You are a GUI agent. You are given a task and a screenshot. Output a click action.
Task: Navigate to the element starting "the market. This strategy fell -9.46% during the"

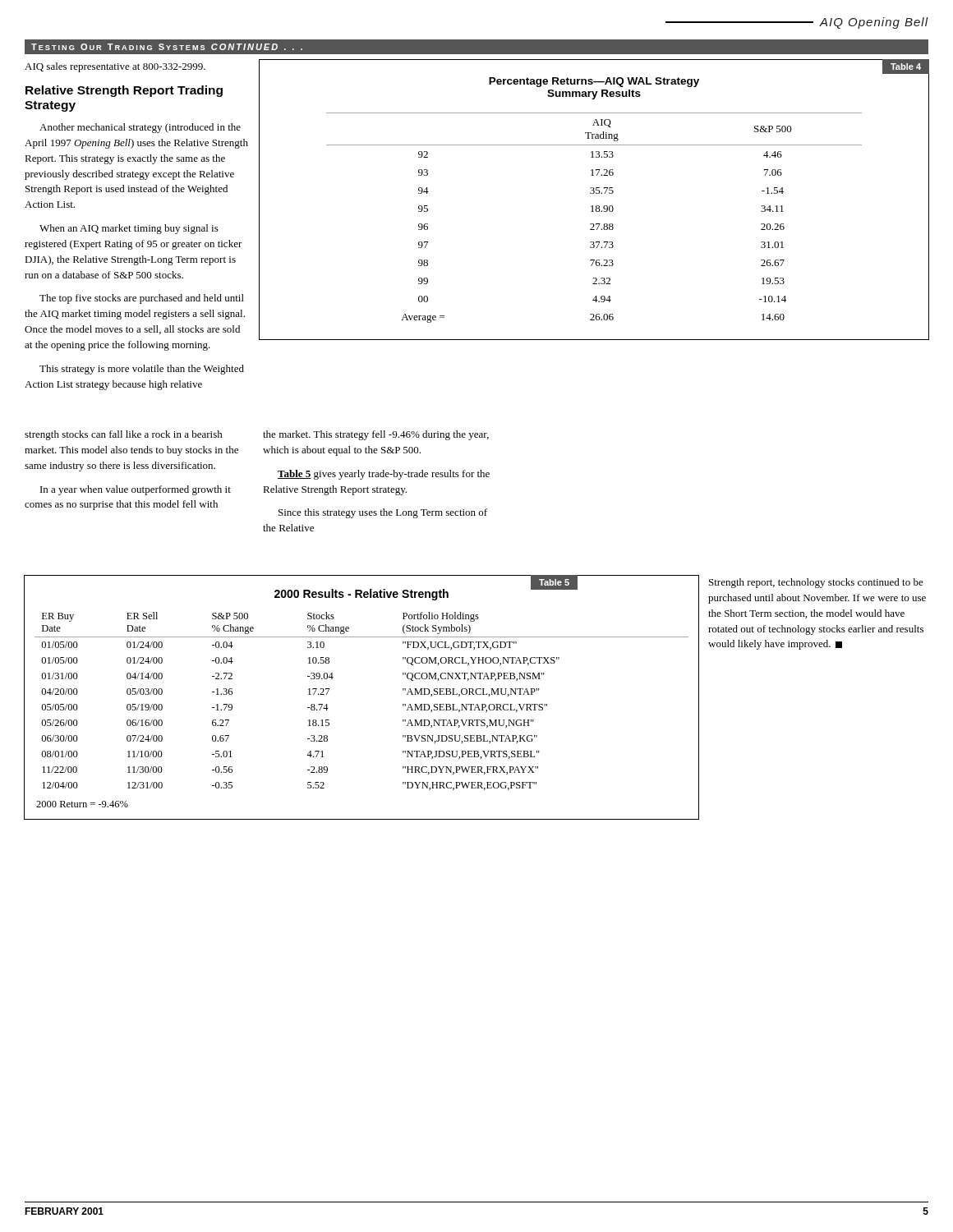tap(376, 442)
